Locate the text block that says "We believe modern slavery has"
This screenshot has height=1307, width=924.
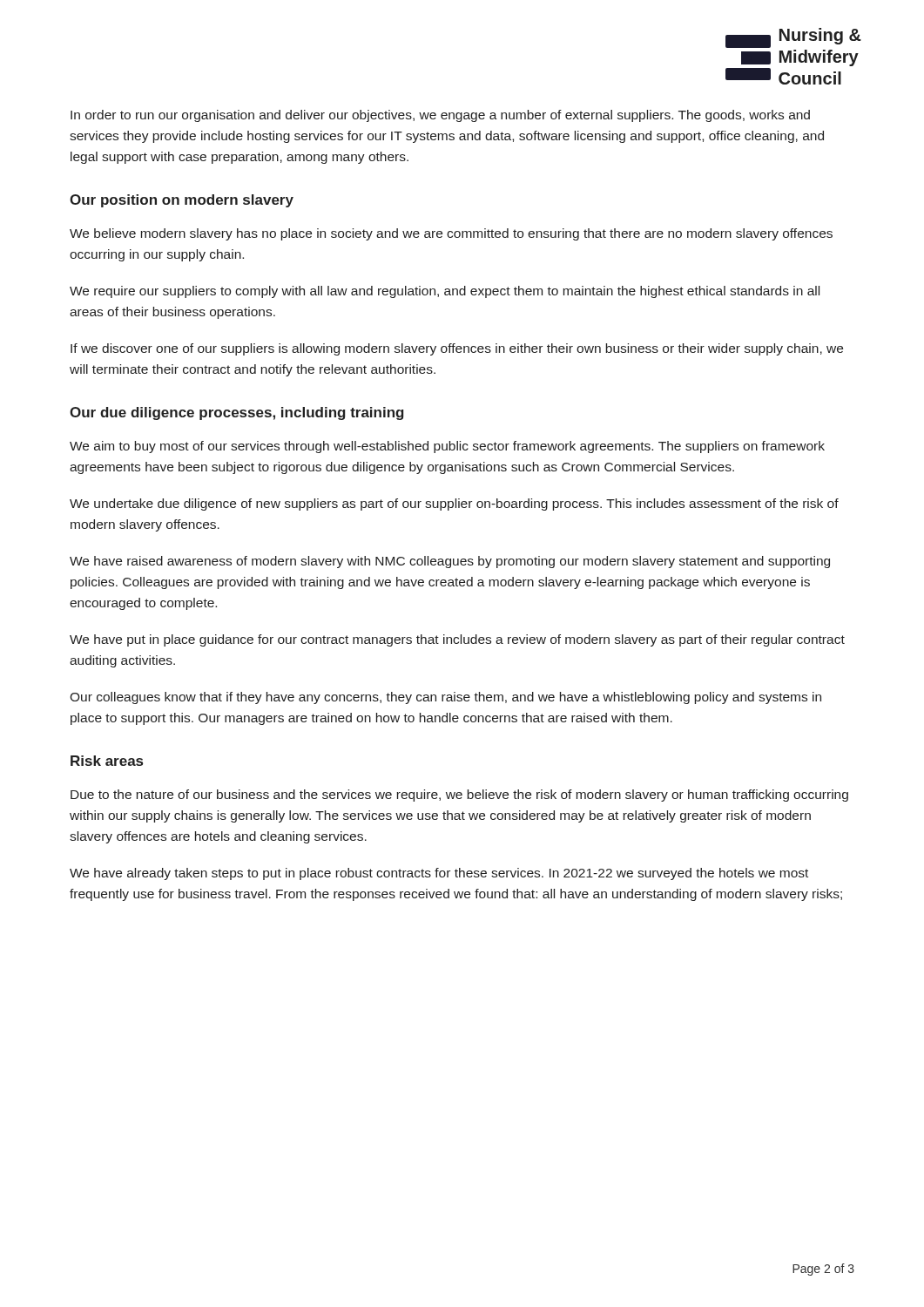(x=451, y=244)
